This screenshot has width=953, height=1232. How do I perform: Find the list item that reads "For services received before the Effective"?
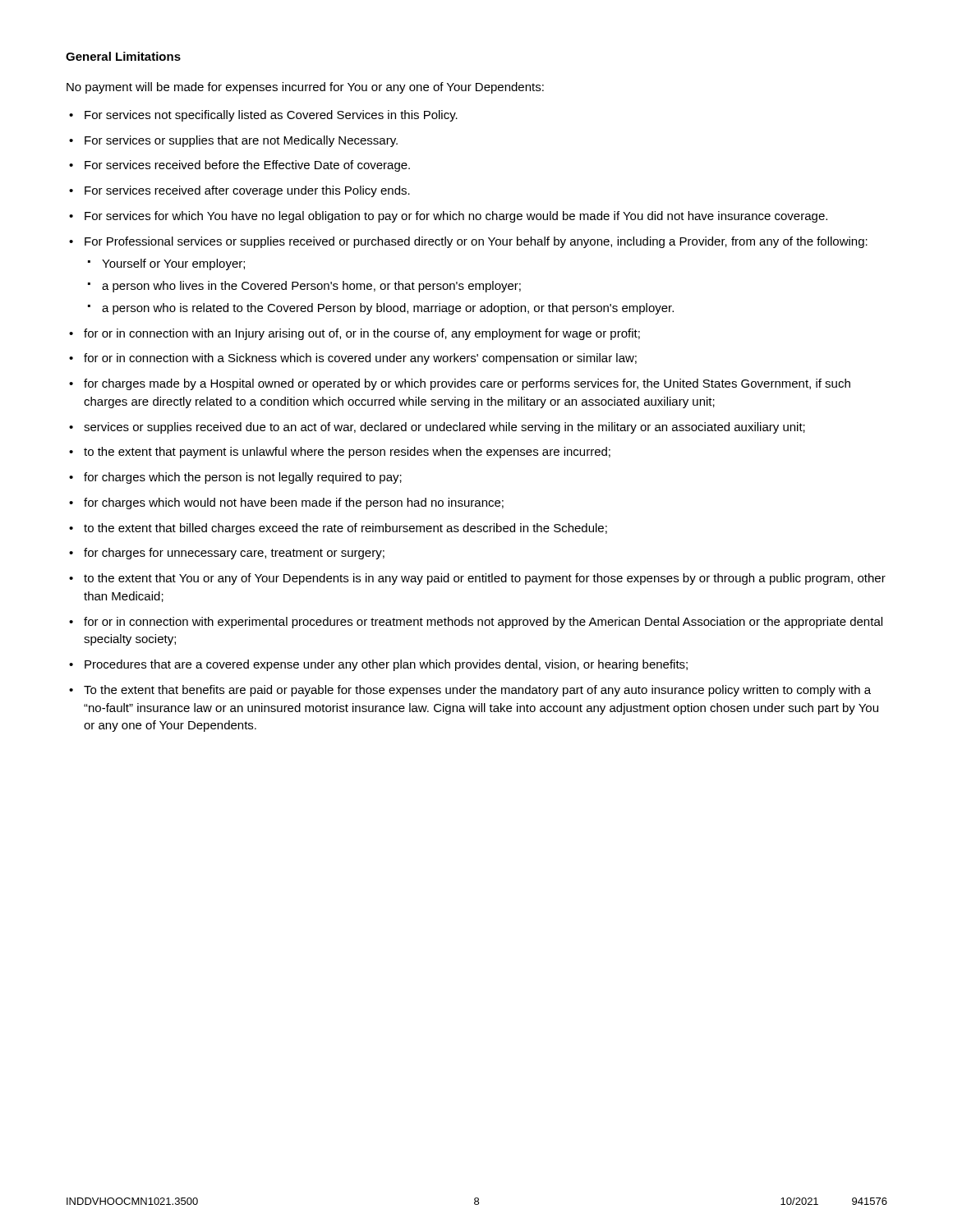click(x=247, y=165)
